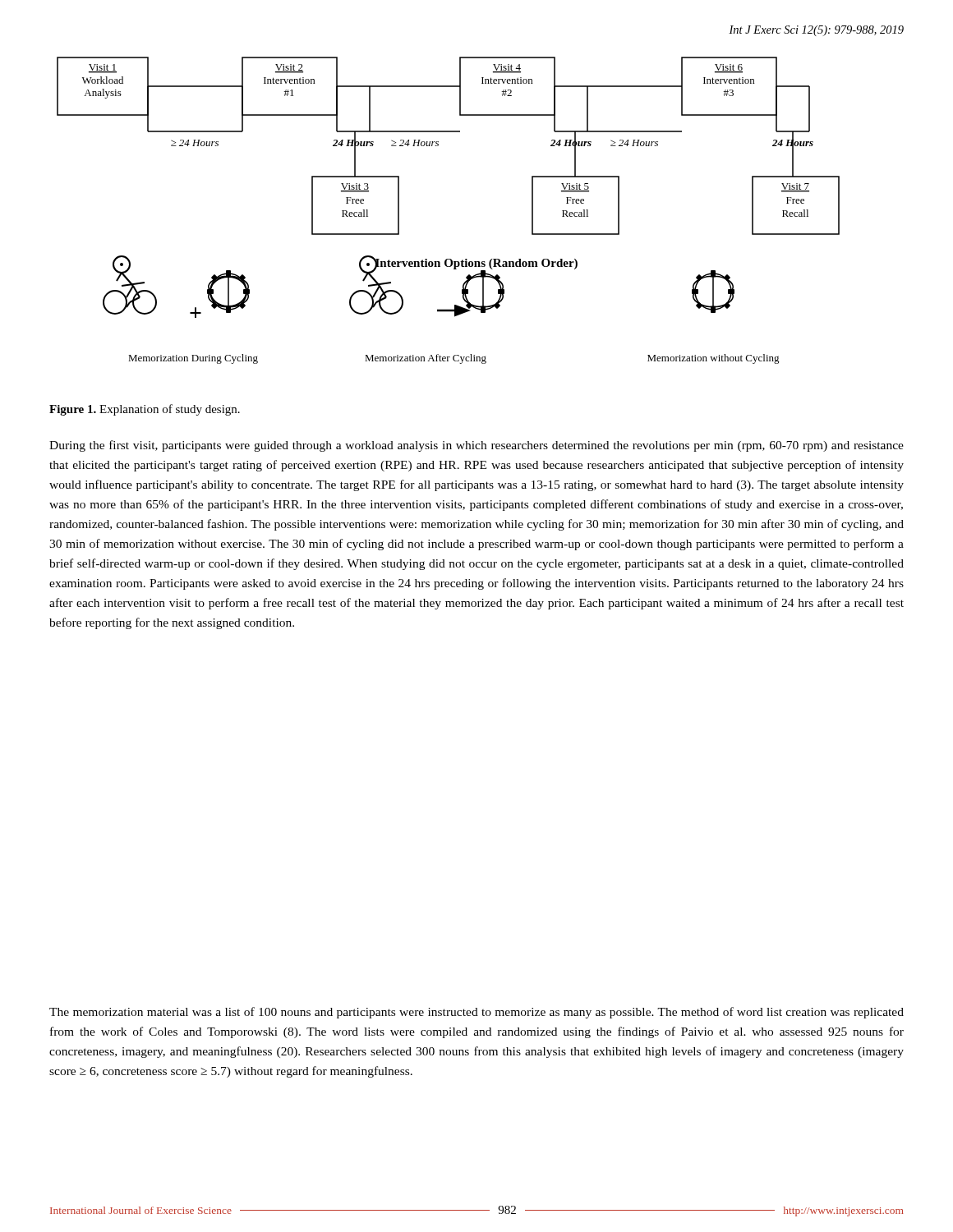Select a caption
The width and height of the screenshot is (953, 1232).
coord(145,409)
